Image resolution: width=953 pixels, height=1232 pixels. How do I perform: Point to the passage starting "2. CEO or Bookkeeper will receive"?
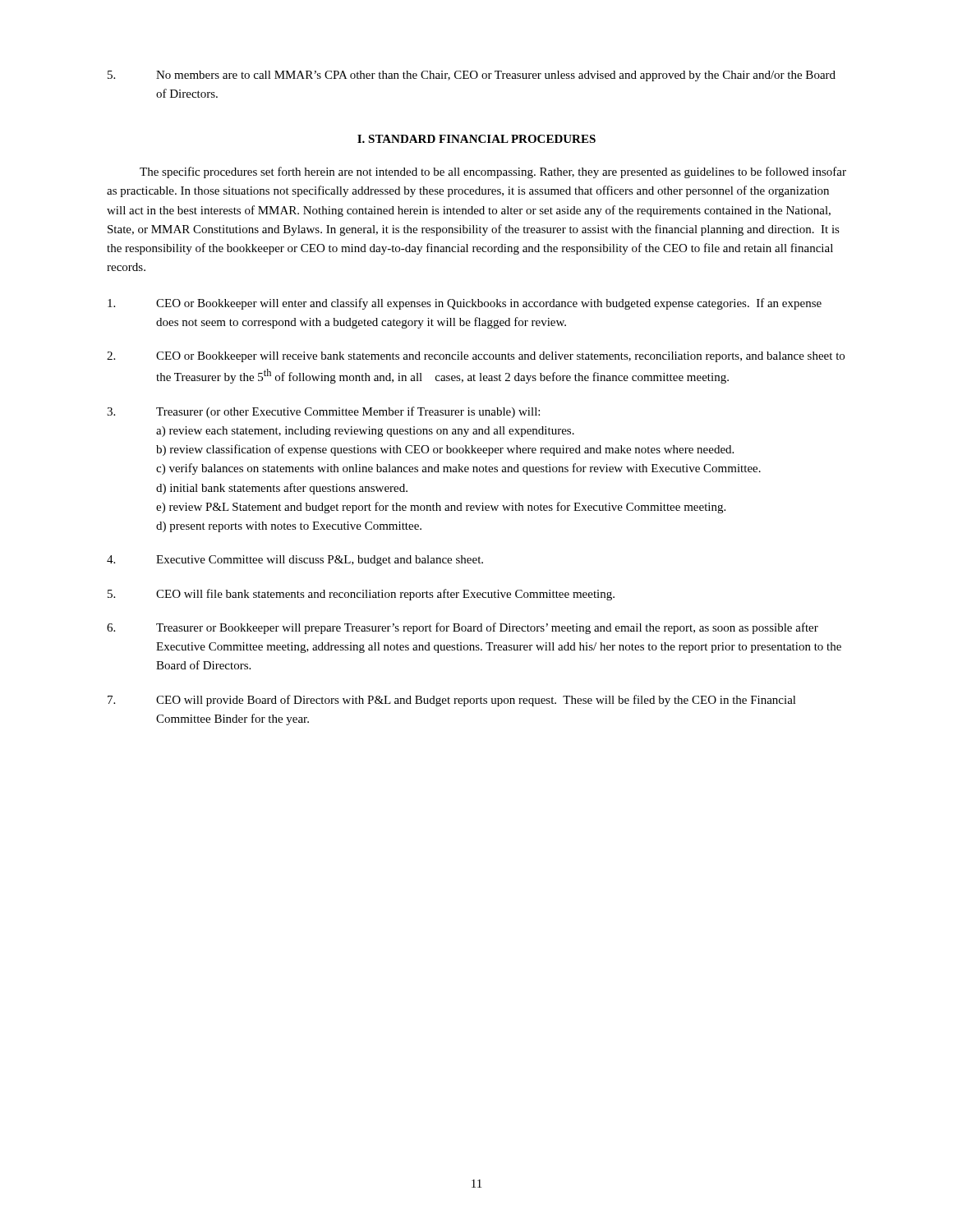click(x=476, y=367)
